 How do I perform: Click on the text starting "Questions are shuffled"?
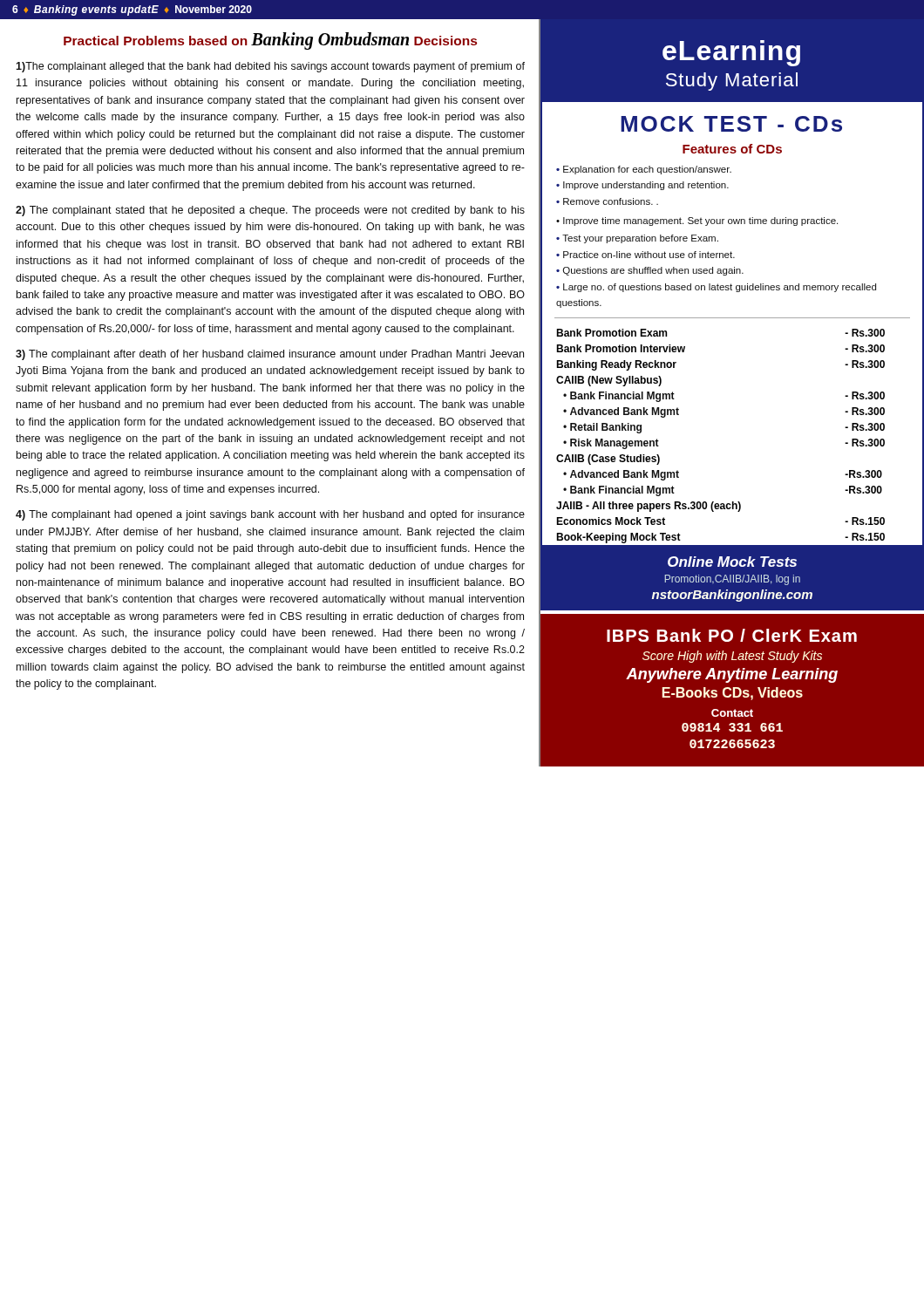[x=653, y=270]
